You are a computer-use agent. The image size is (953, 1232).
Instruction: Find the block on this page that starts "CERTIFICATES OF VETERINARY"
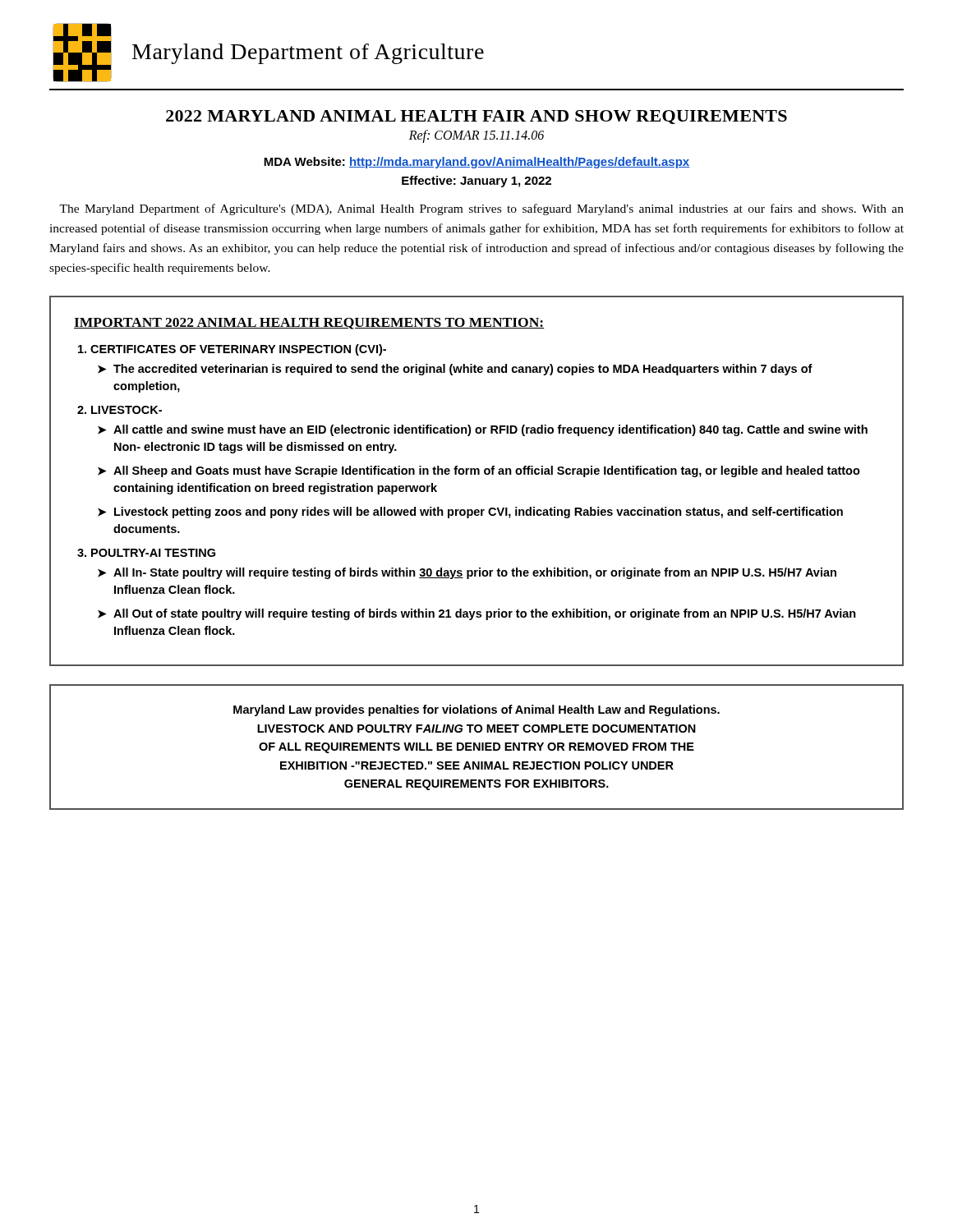pos(485,369)
